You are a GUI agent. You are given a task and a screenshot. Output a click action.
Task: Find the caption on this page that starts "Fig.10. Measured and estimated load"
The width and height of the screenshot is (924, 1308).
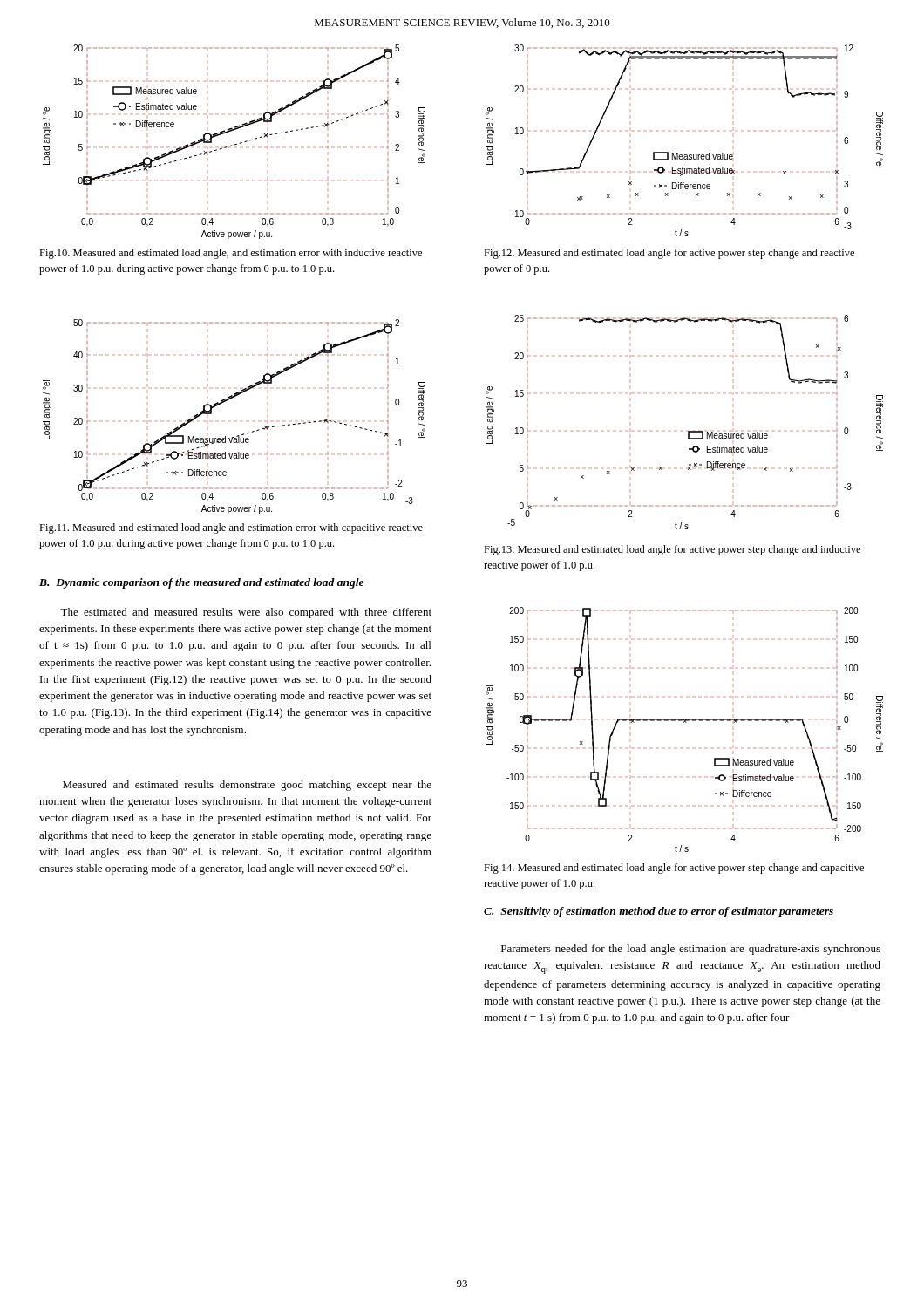coord(231,261)
